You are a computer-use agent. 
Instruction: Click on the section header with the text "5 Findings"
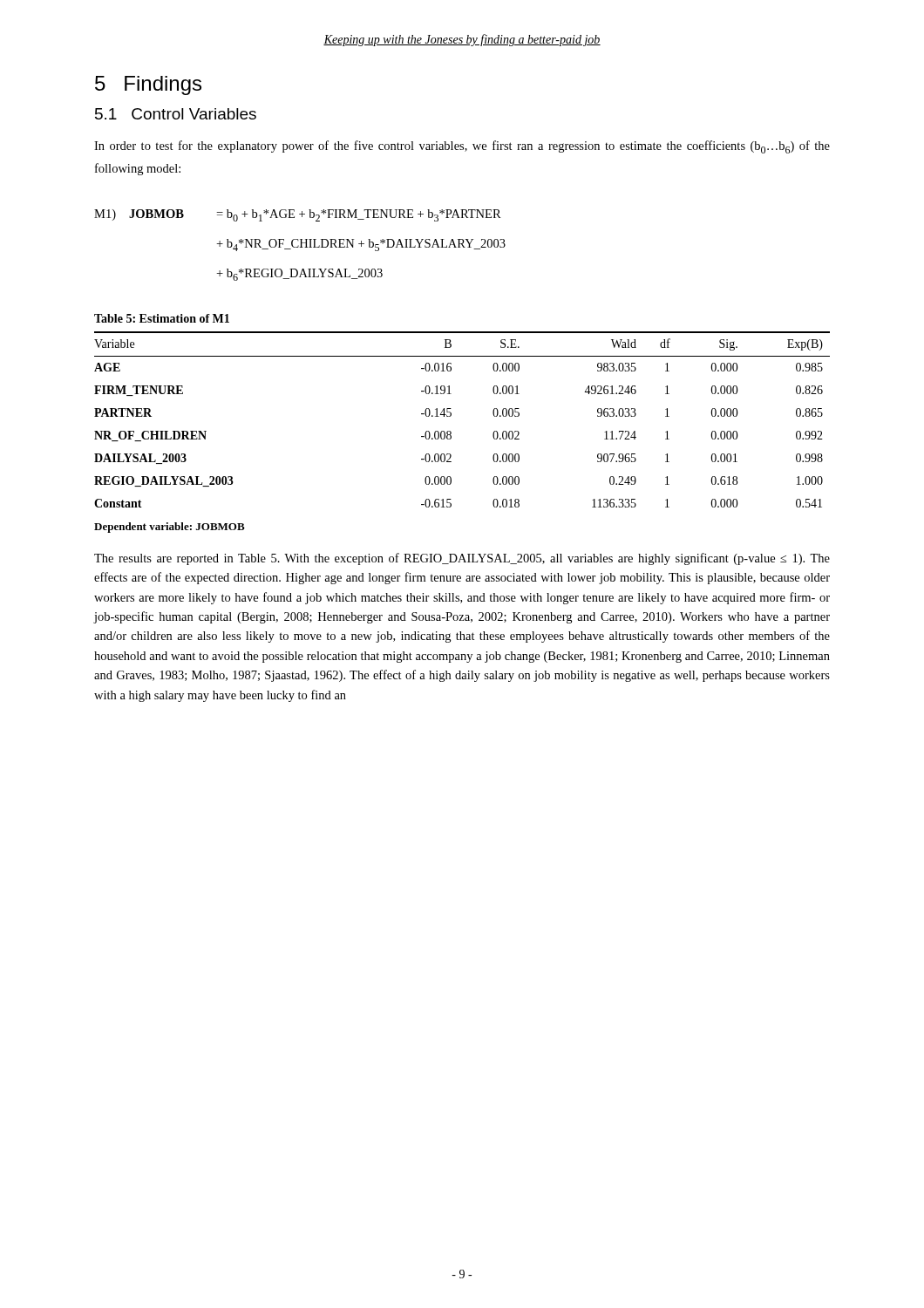click(148, 83)
